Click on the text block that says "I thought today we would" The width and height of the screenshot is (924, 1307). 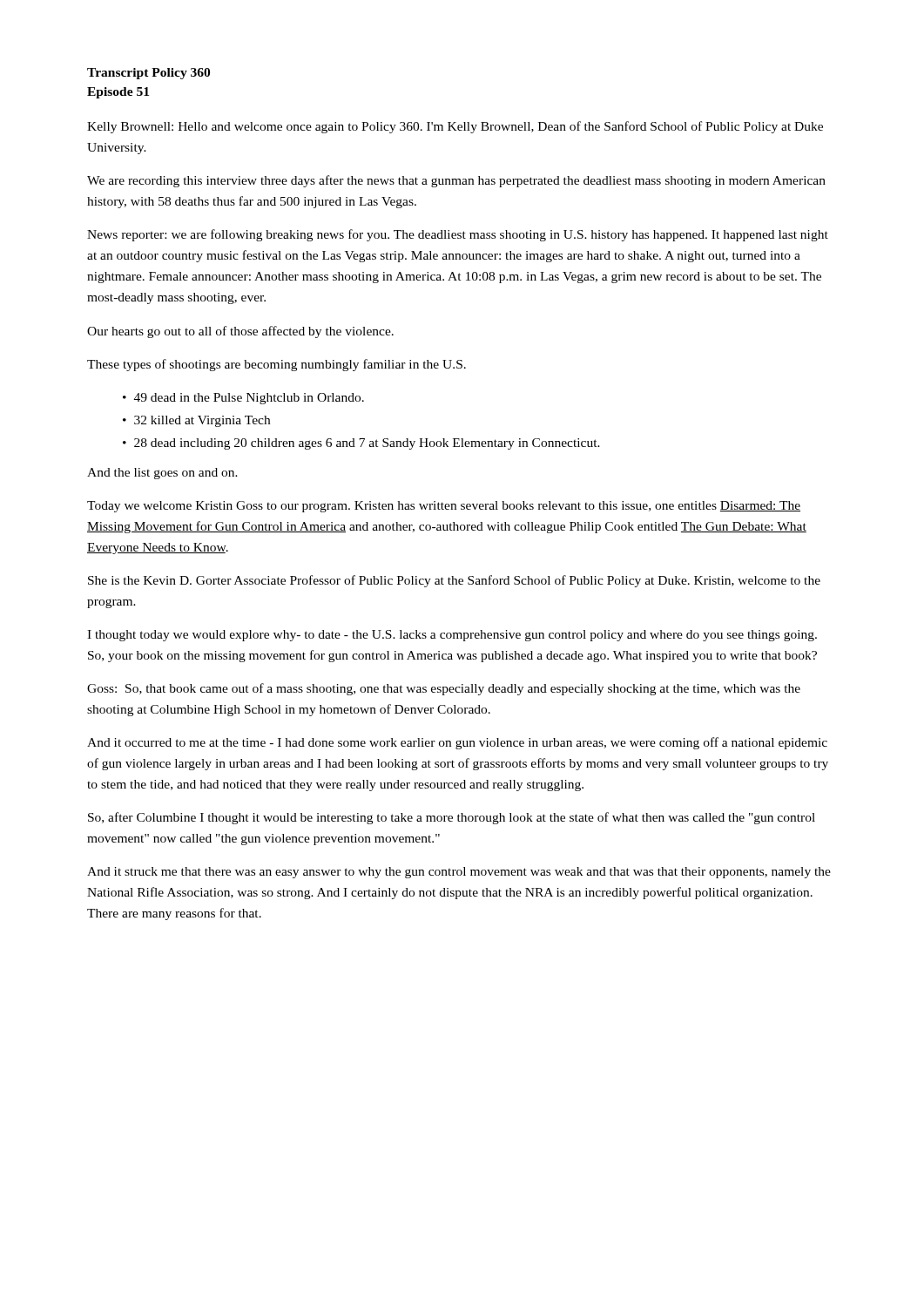[x=452, y=644]
